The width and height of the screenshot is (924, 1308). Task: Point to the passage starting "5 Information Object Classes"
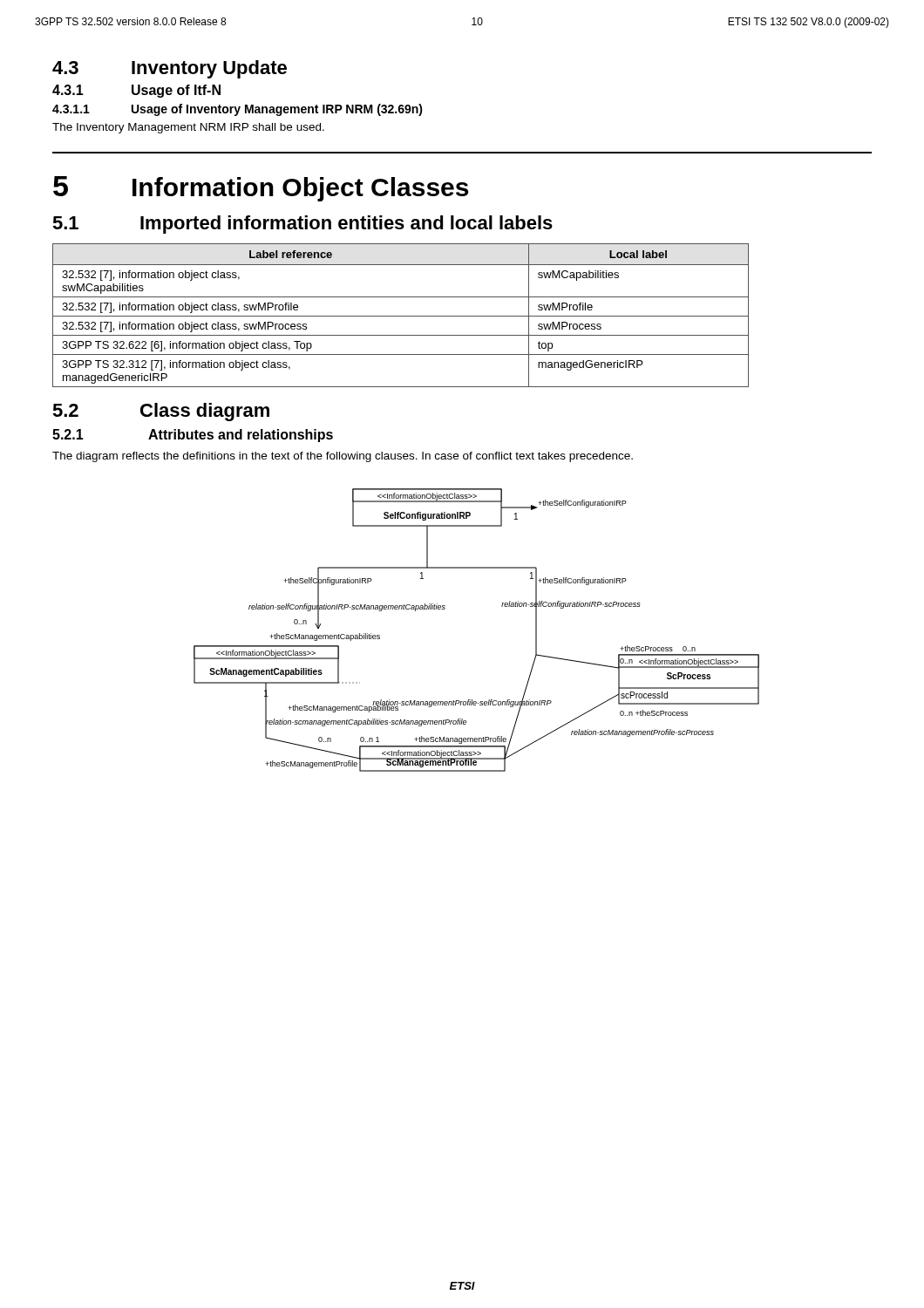(x=462, y=186)
